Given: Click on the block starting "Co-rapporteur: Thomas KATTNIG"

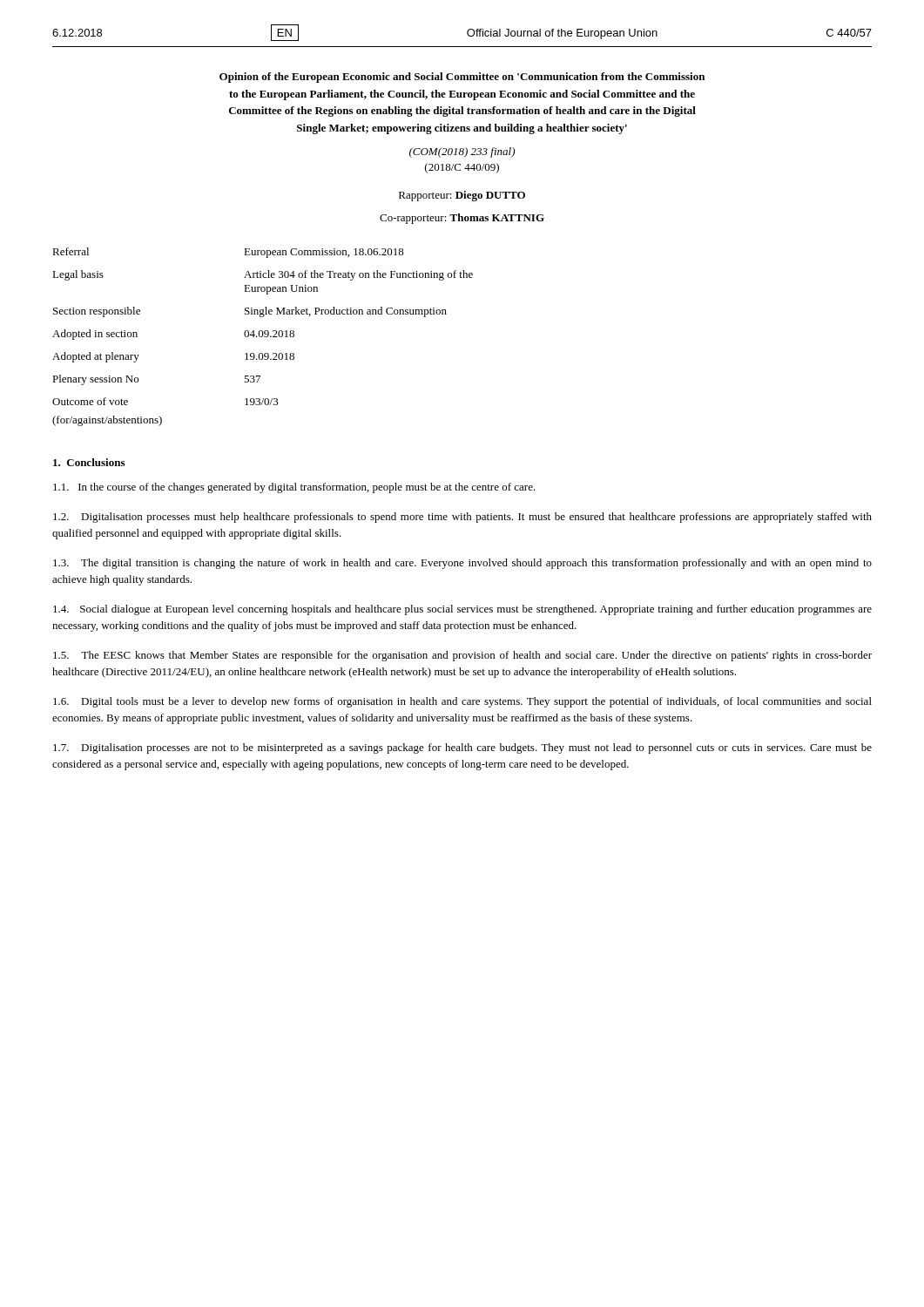Looking at the screenshot, I should (462, 217).
